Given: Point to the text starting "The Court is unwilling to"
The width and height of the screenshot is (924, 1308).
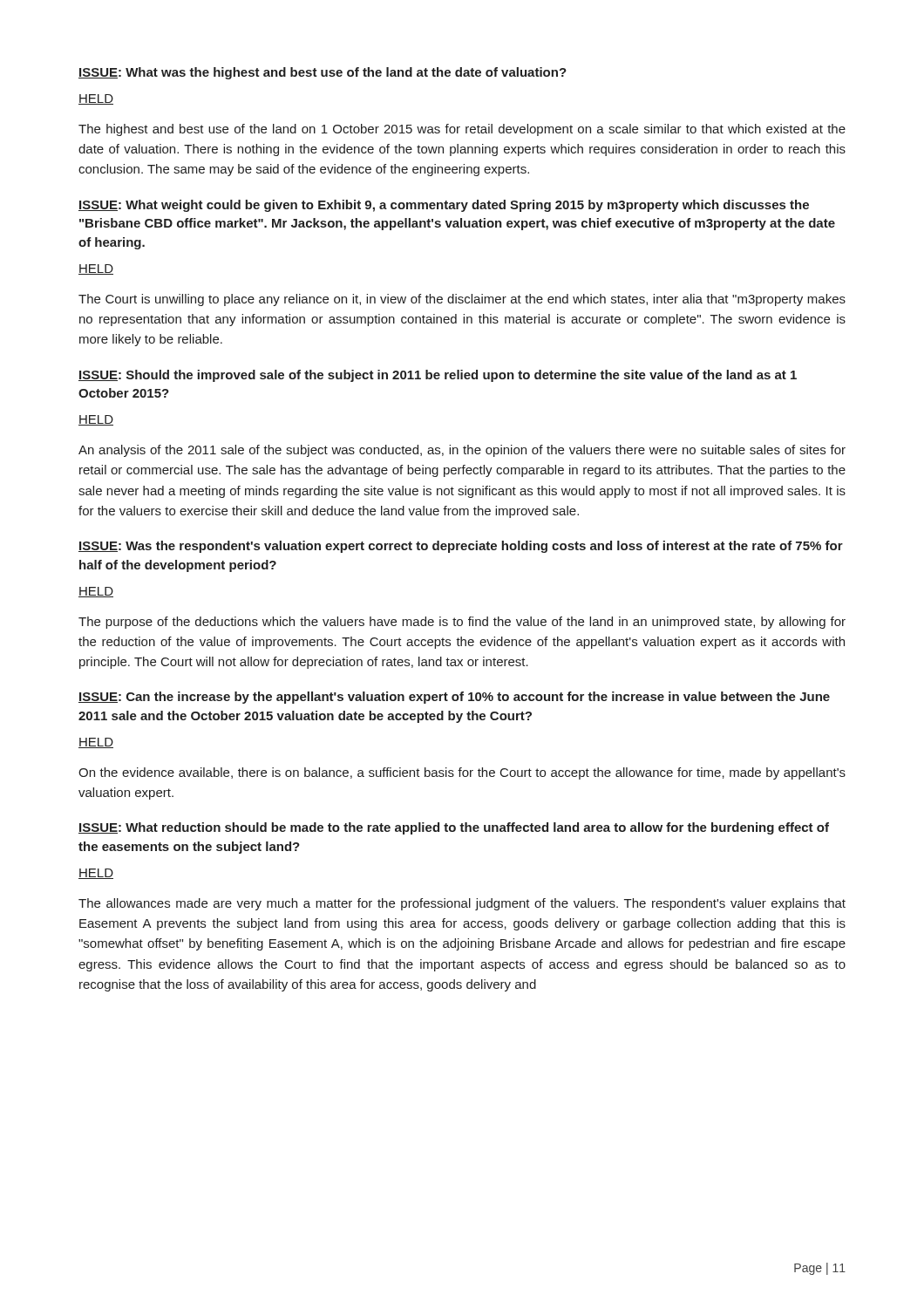Looking at the screenshot, I should (x=462, y=319).
